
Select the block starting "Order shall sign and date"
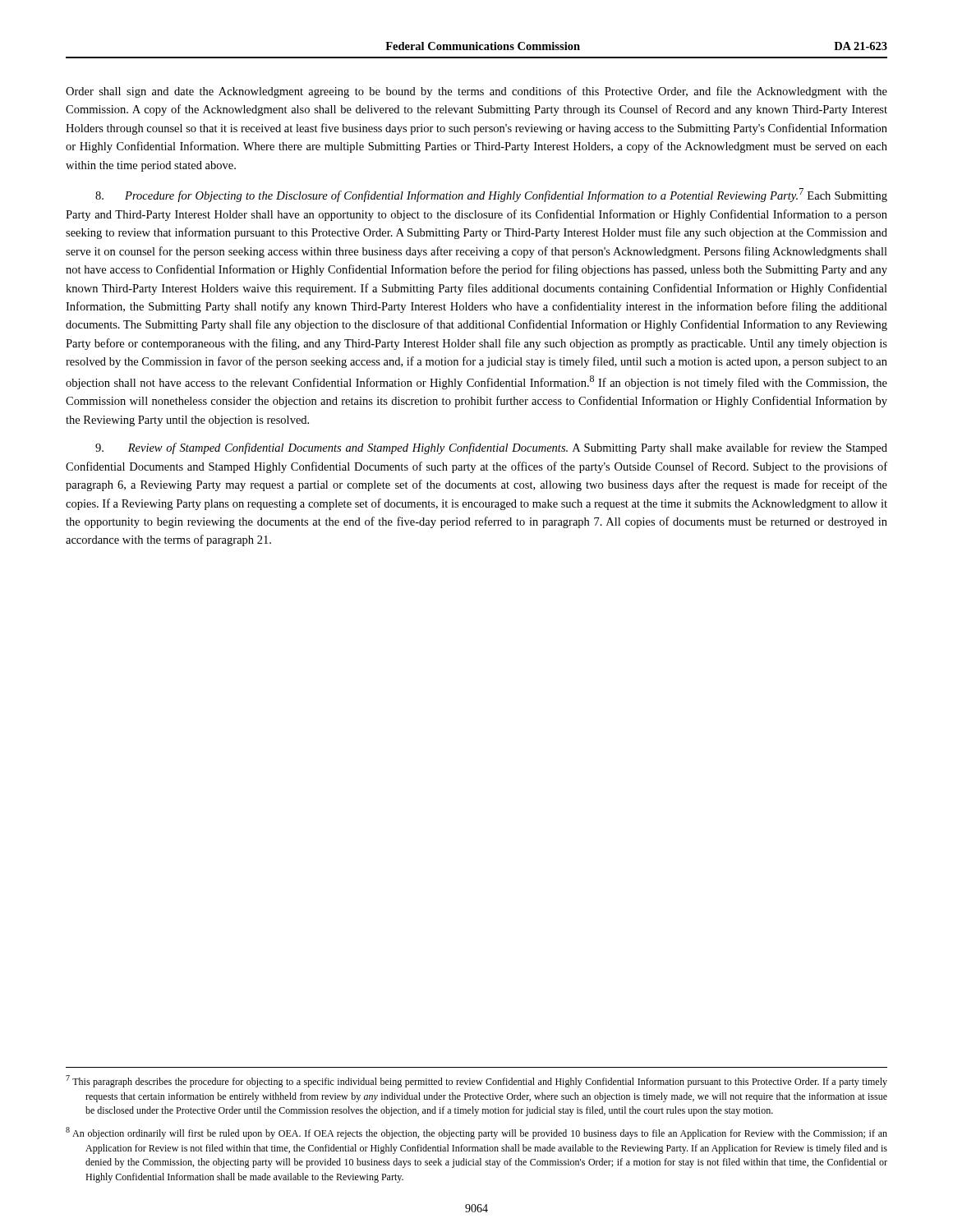click(476, 128)
